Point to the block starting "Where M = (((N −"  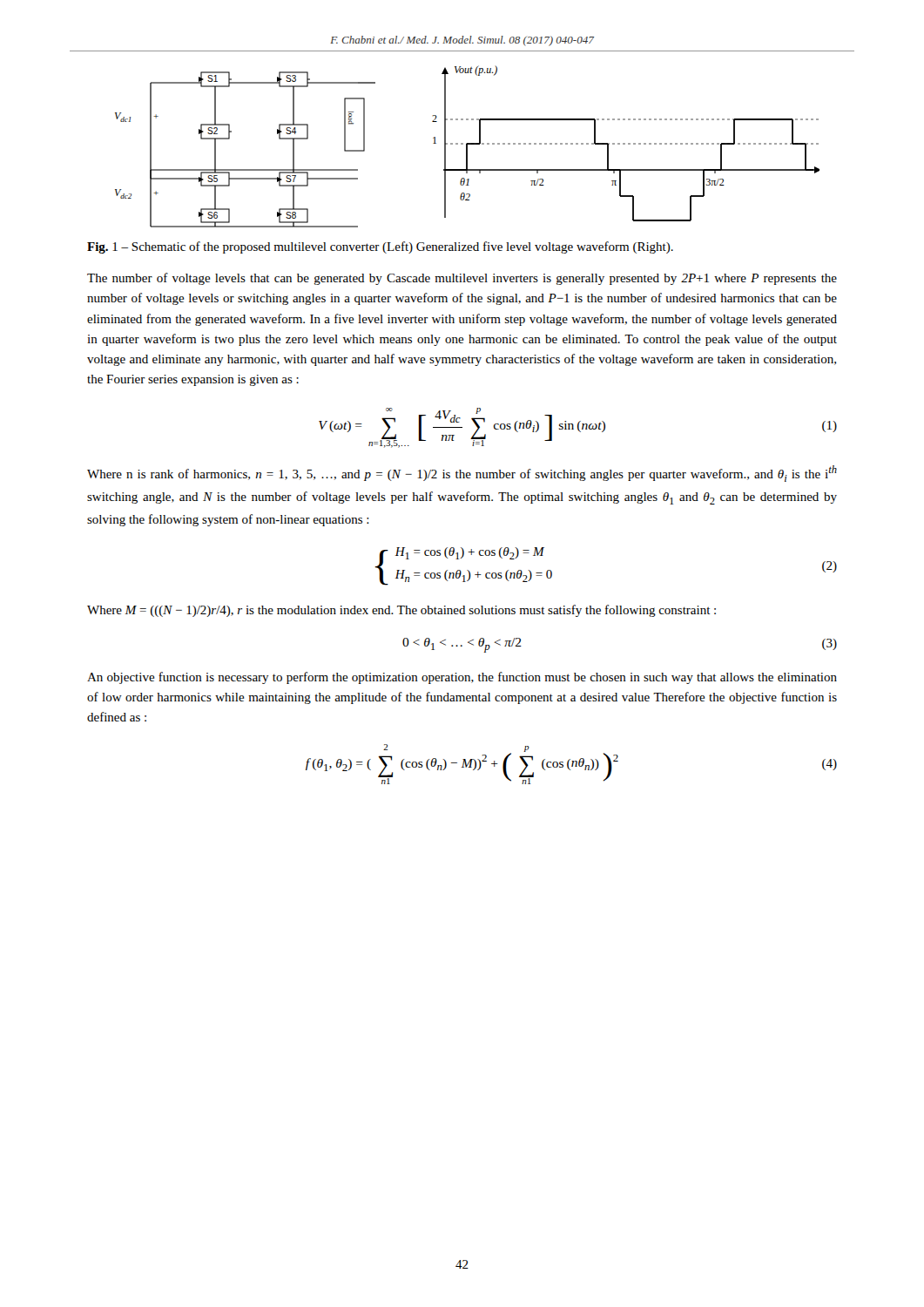[x=402, y=610]
